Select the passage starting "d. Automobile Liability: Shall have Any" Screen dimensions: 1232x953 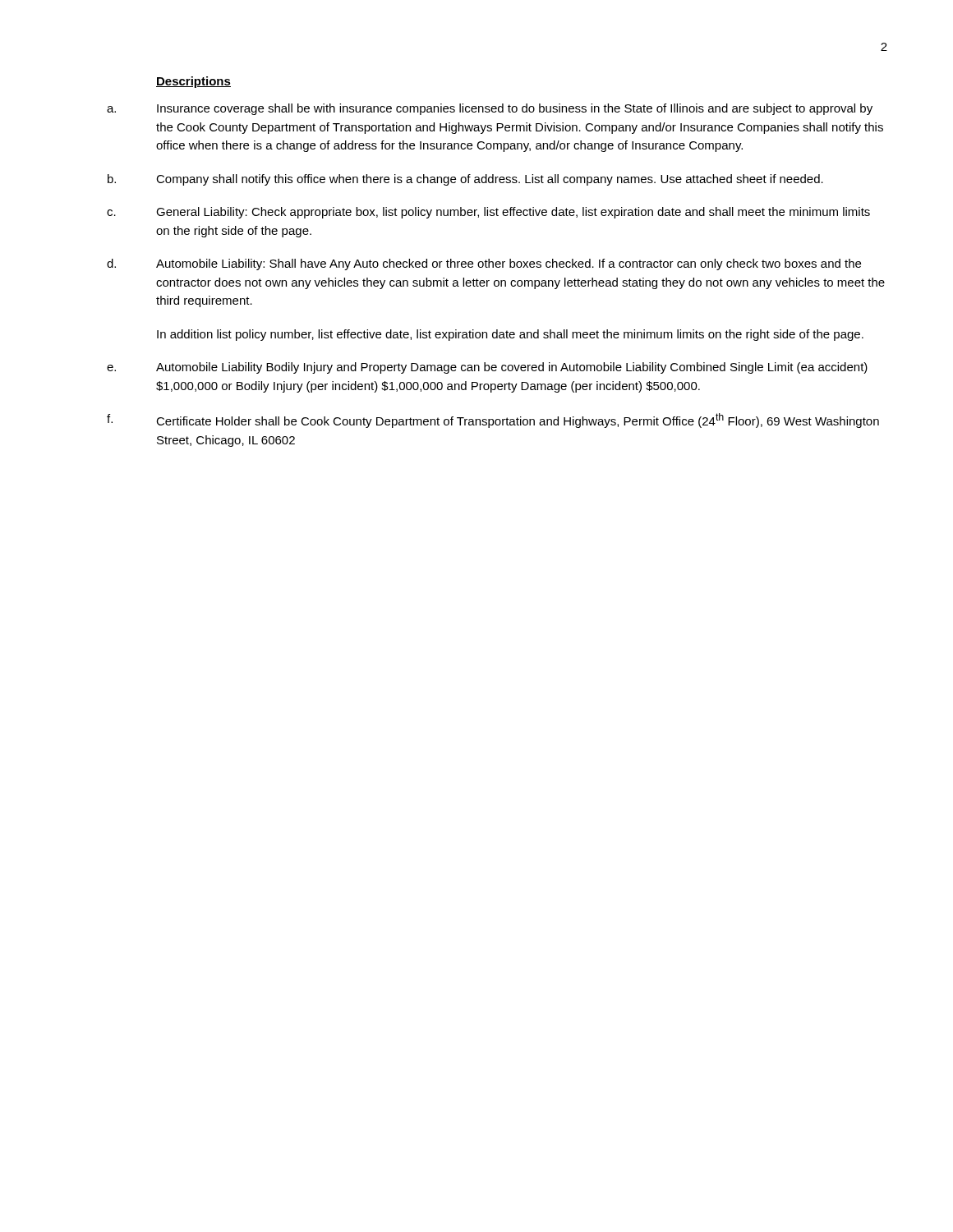(497, 282)
